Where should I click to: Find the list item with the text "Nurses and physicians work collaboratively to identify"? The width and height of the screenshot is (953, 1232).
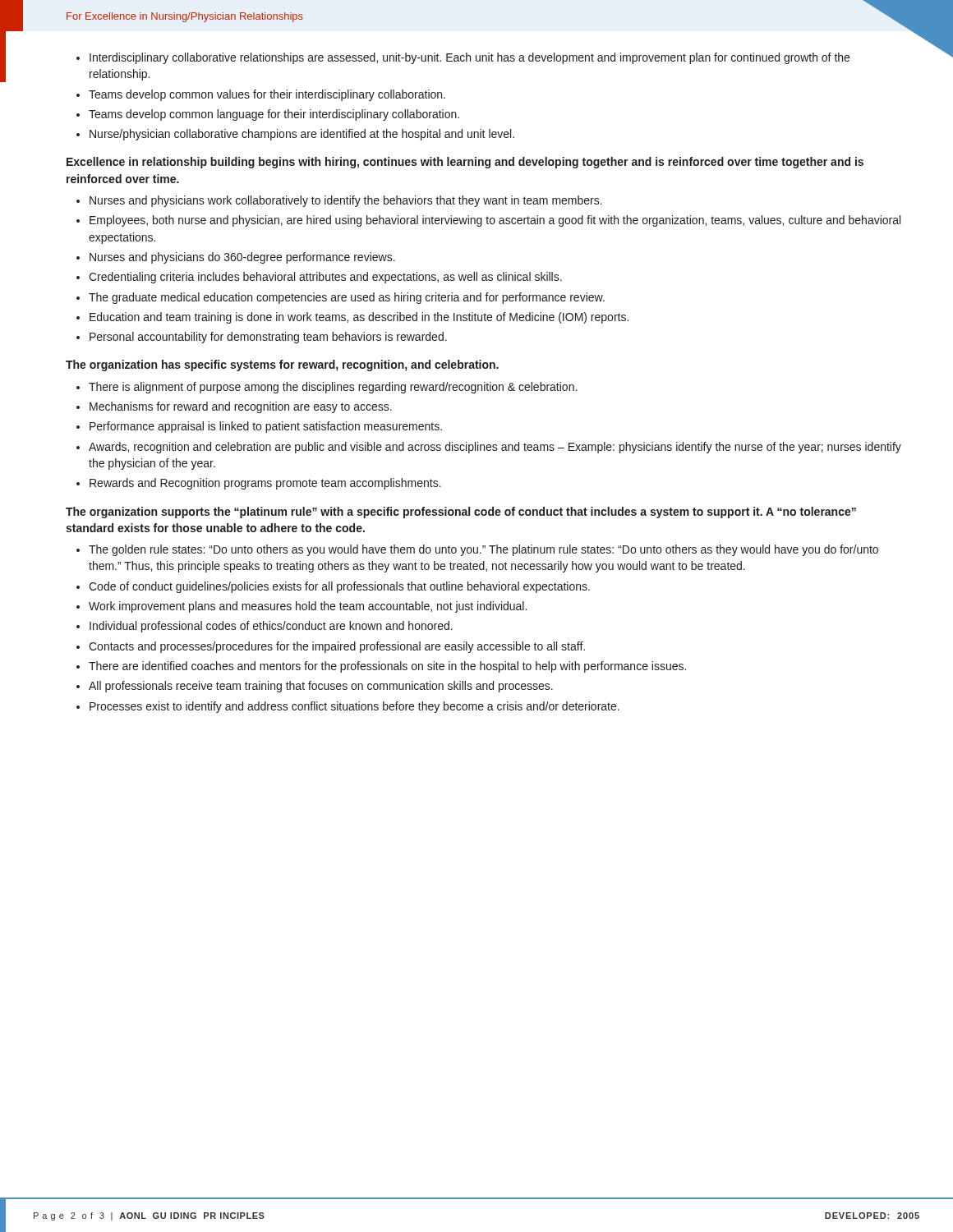coord(496,201)
